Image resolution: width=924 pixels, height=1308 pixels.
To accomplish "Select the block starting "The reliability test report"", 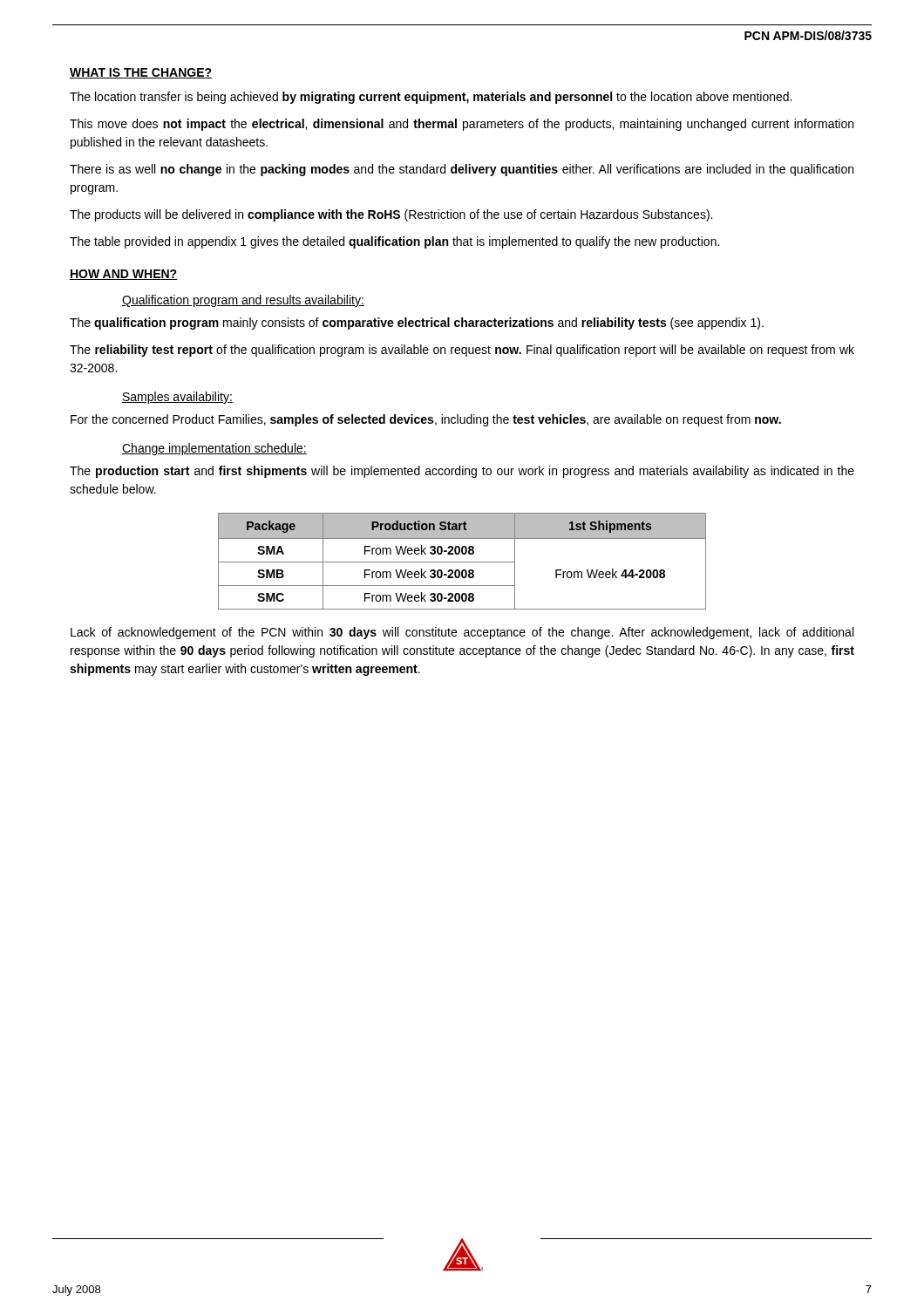I will (x=462, y=359).
